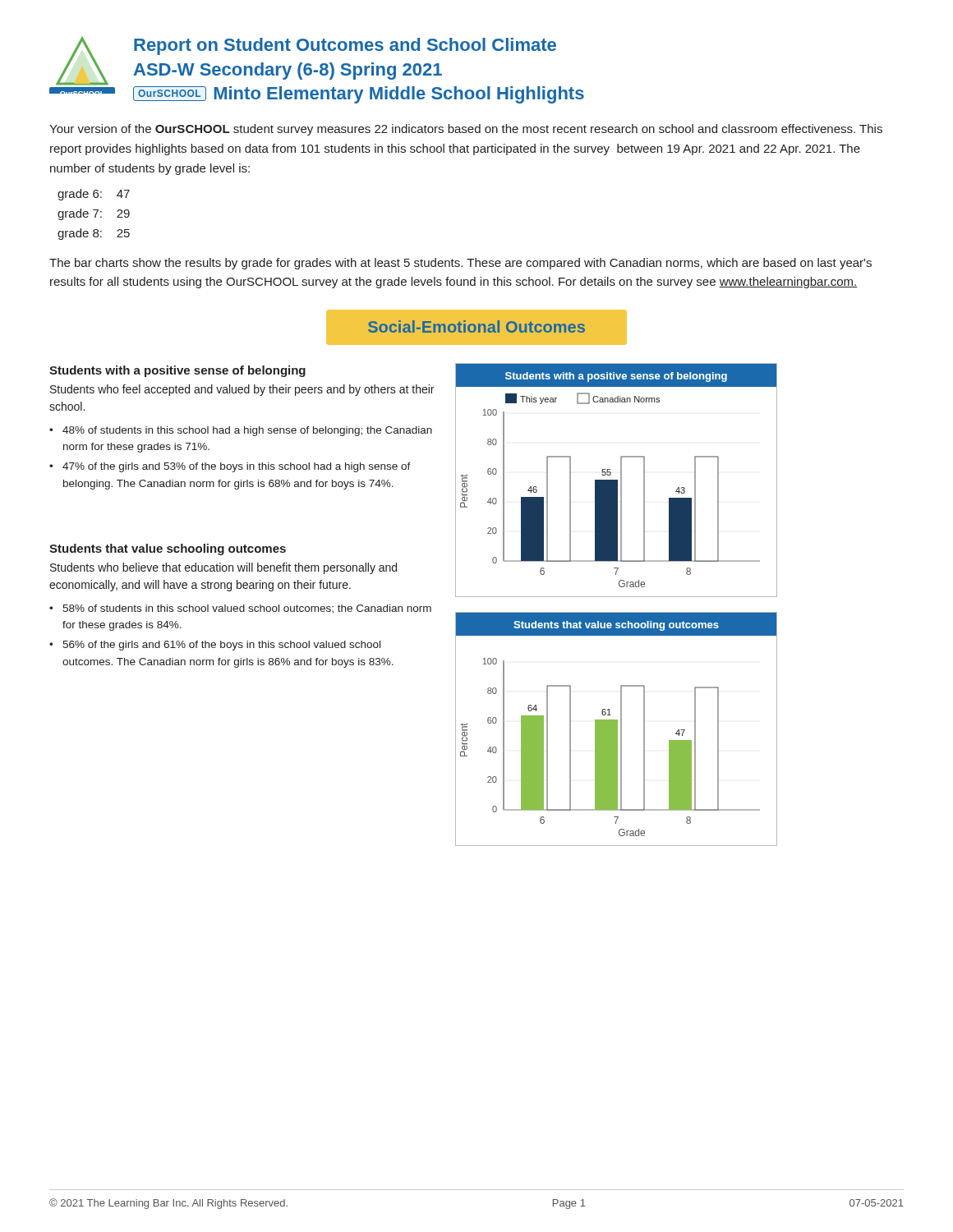953x1232 pixels.
Task: Click the section header that begins "Students with a positive sense of"
Action: (178, 370)
